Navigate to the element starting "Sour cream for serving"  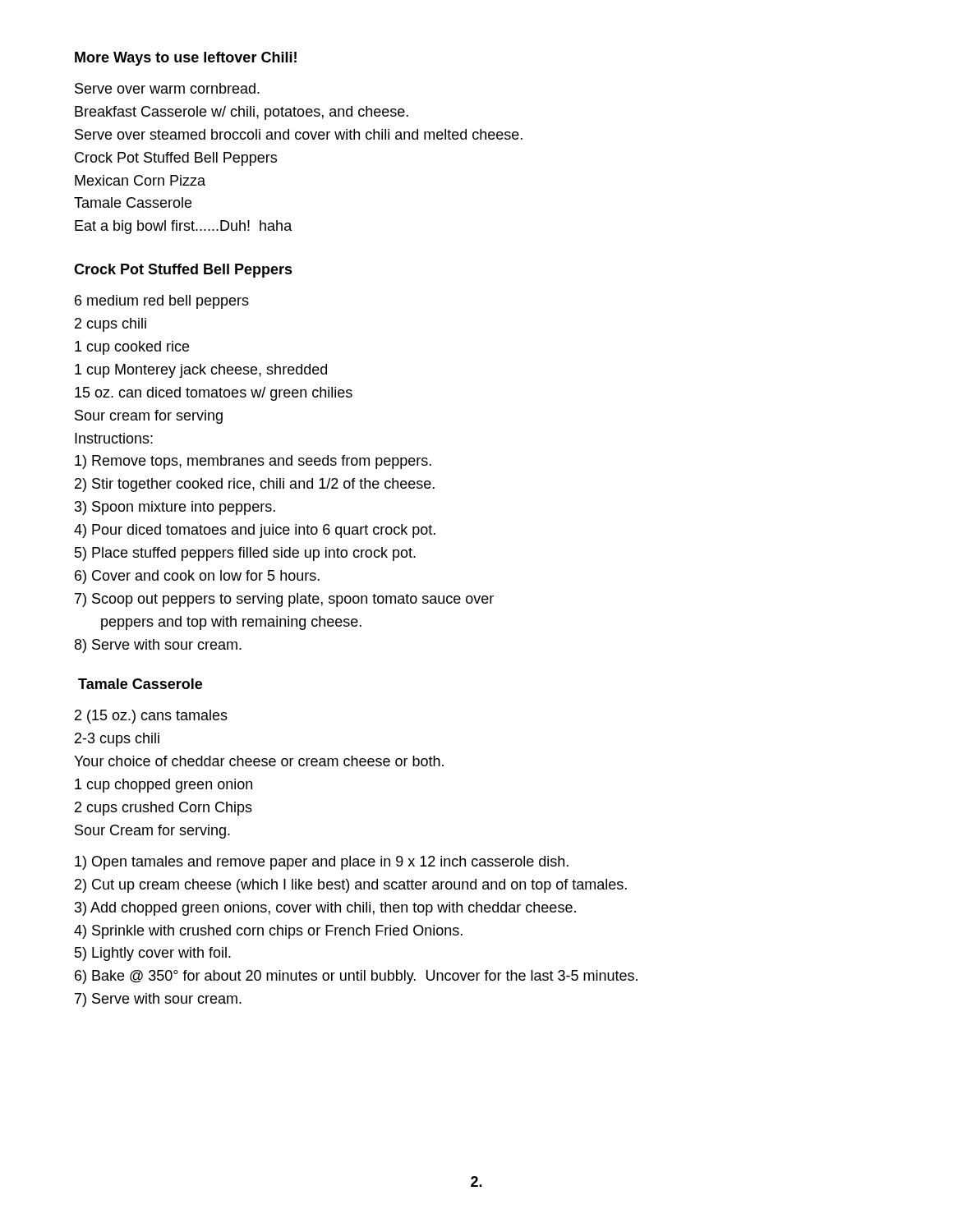tap(149, 415)
